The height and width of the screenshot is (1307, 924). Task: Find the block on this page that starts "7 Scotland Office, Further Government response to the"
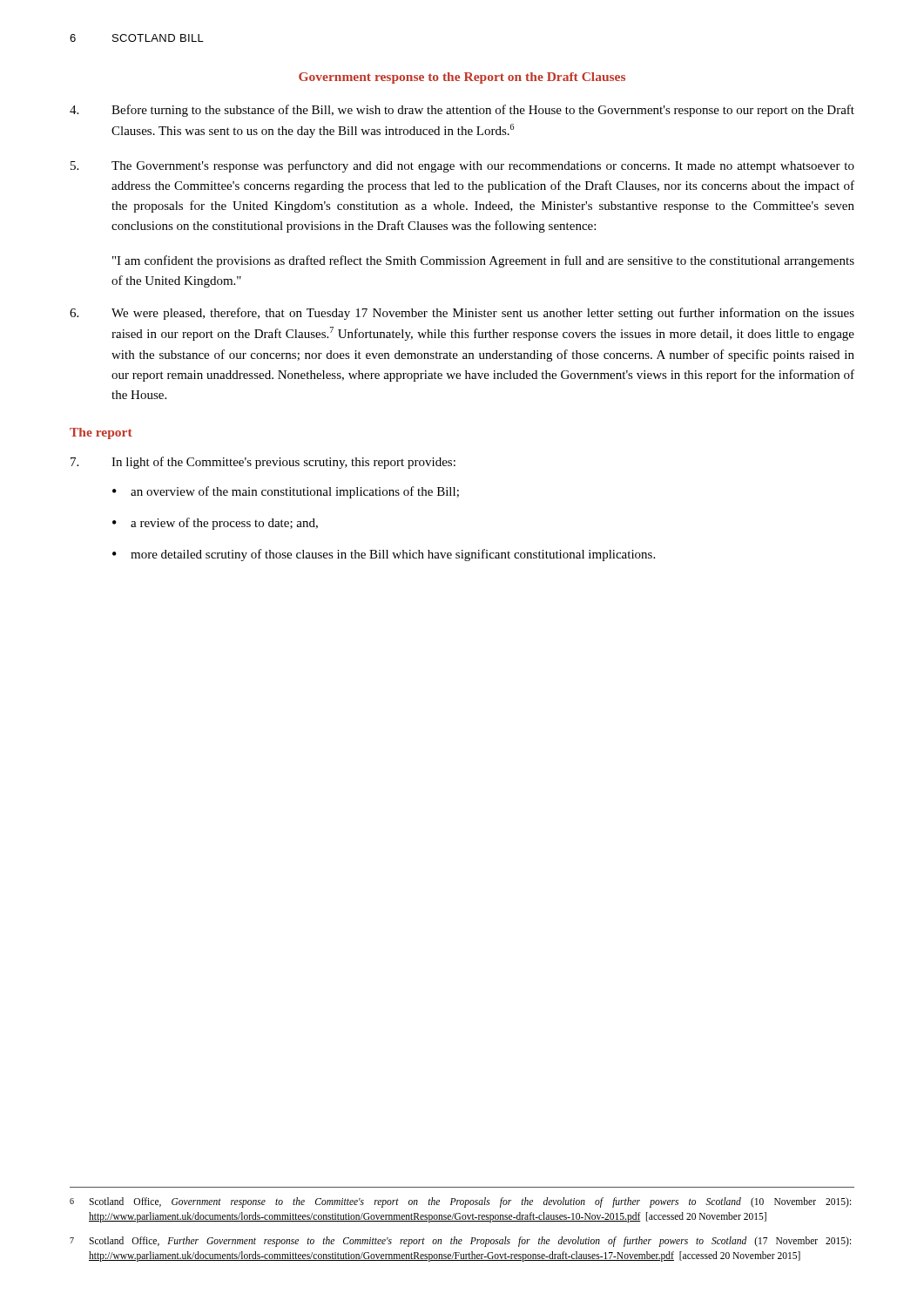[x=462, y=1248]
